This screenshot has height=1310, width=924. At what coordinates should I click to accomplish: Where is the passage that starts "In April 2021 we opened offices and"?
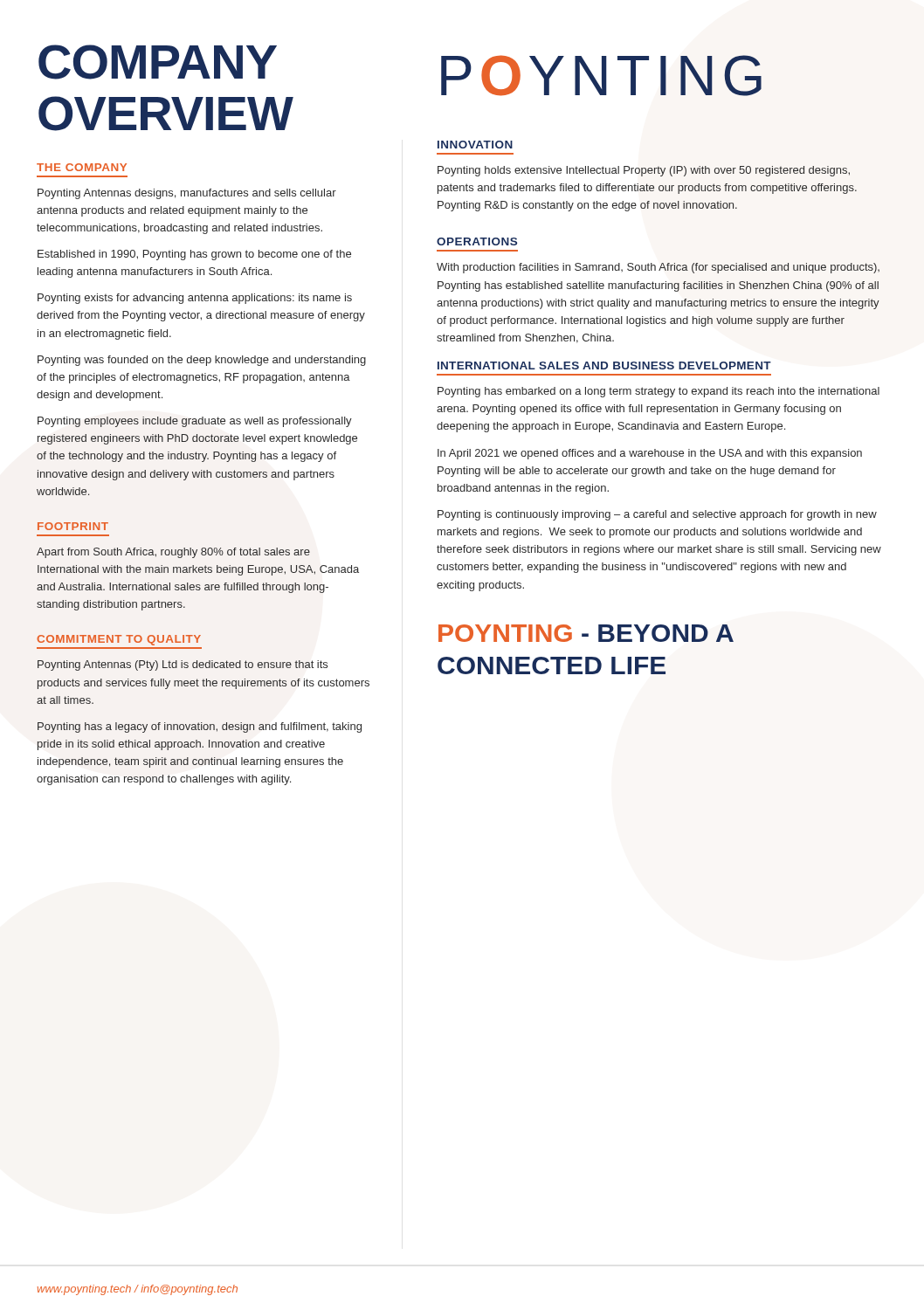point(650,470)
